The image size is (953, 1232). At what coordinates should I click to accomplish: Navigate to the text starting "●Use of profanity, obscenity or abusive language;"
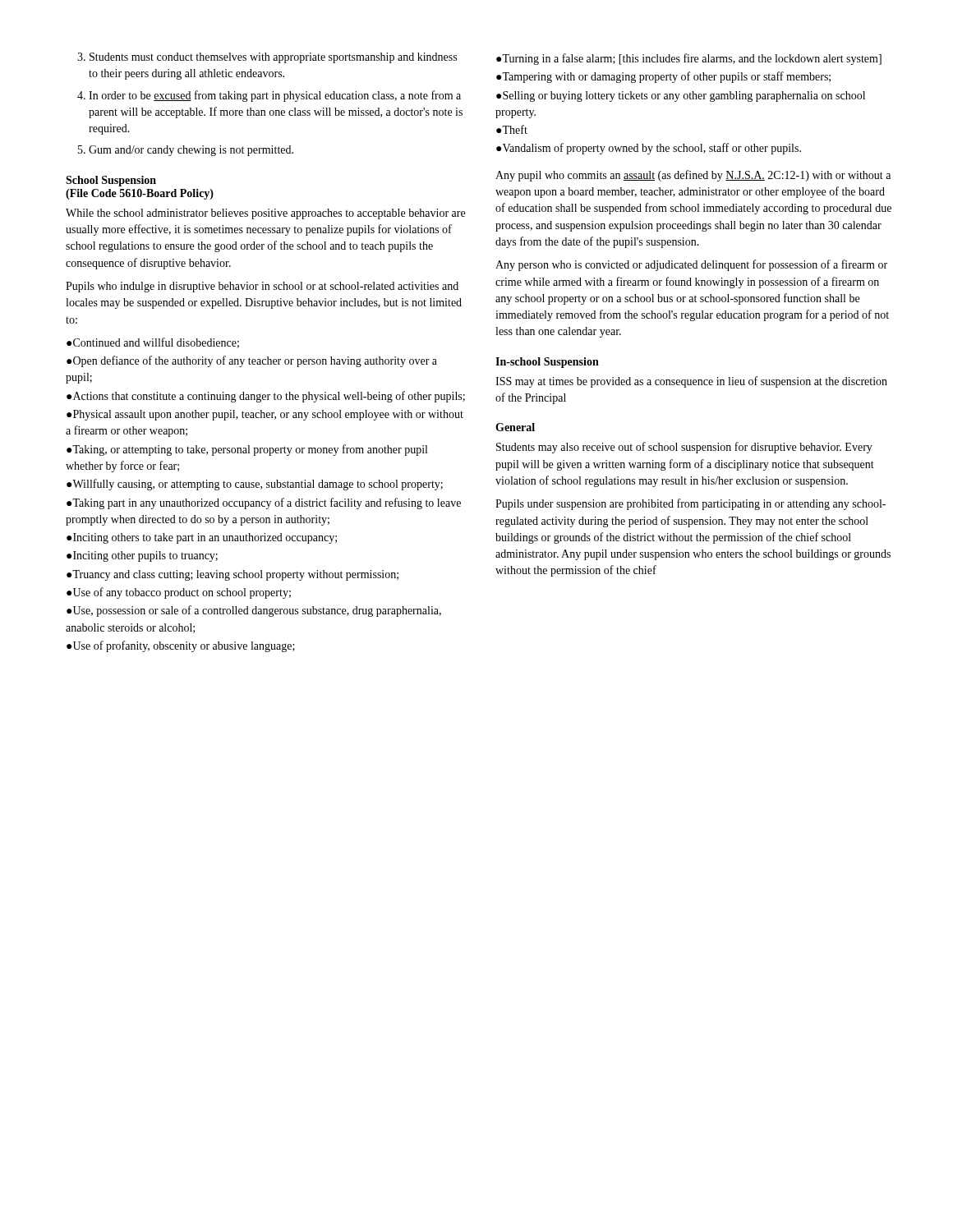(x=266, y=646)
